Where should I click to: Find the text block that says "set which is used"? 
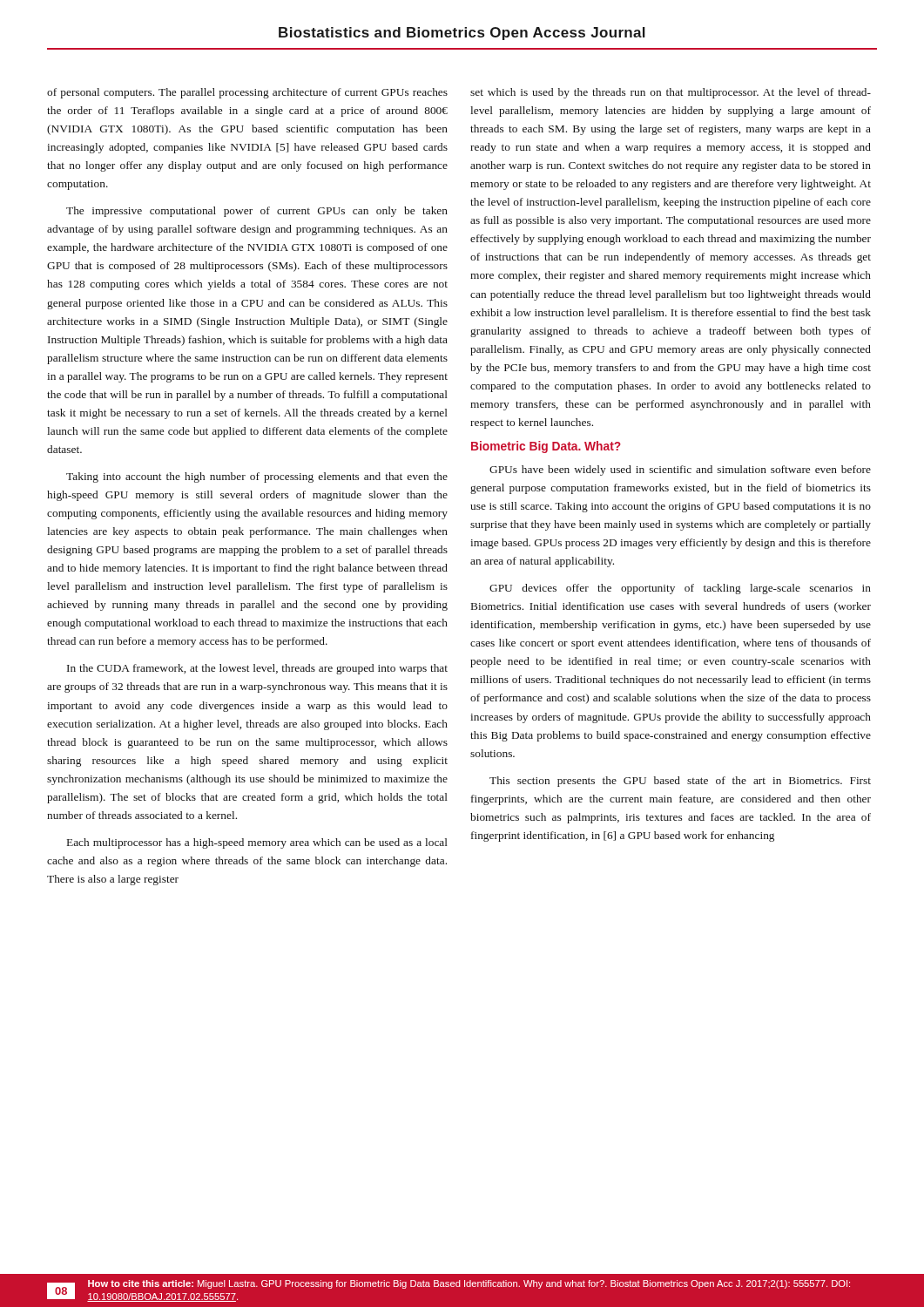click(671, 257)
